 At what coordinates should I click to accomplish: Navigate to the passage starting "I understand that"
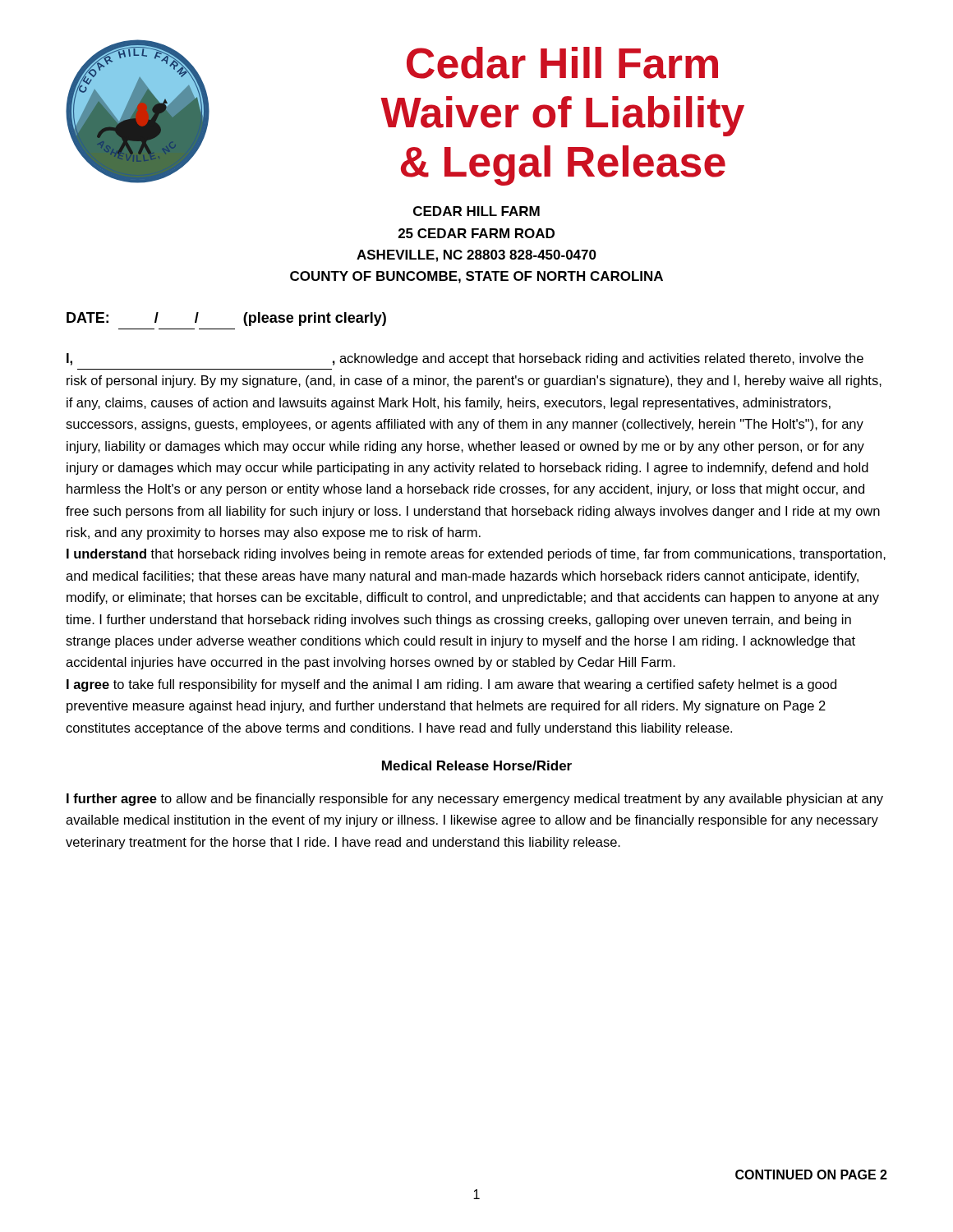476,608
